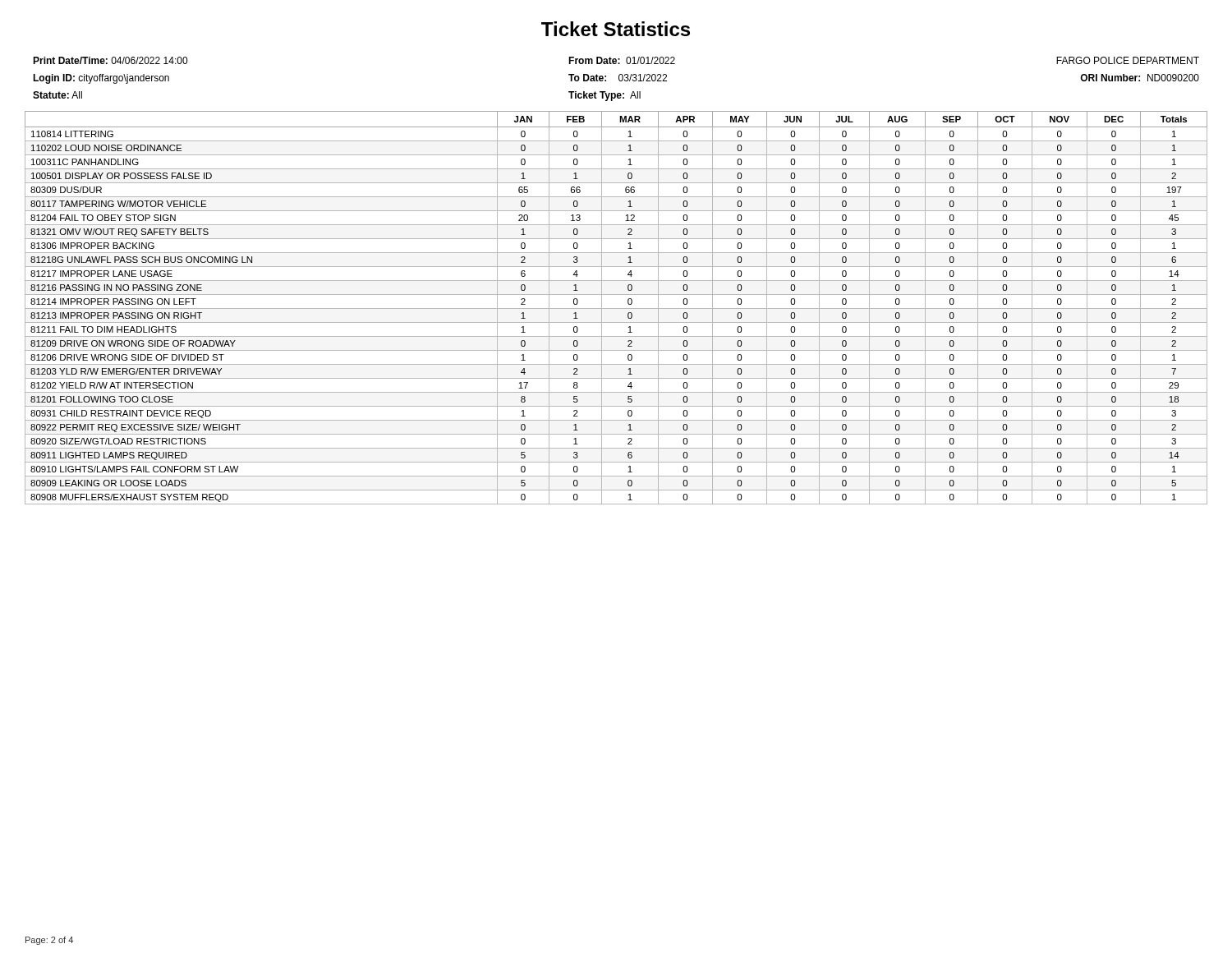Point to "Ticket Statistics"

[616, 30]
